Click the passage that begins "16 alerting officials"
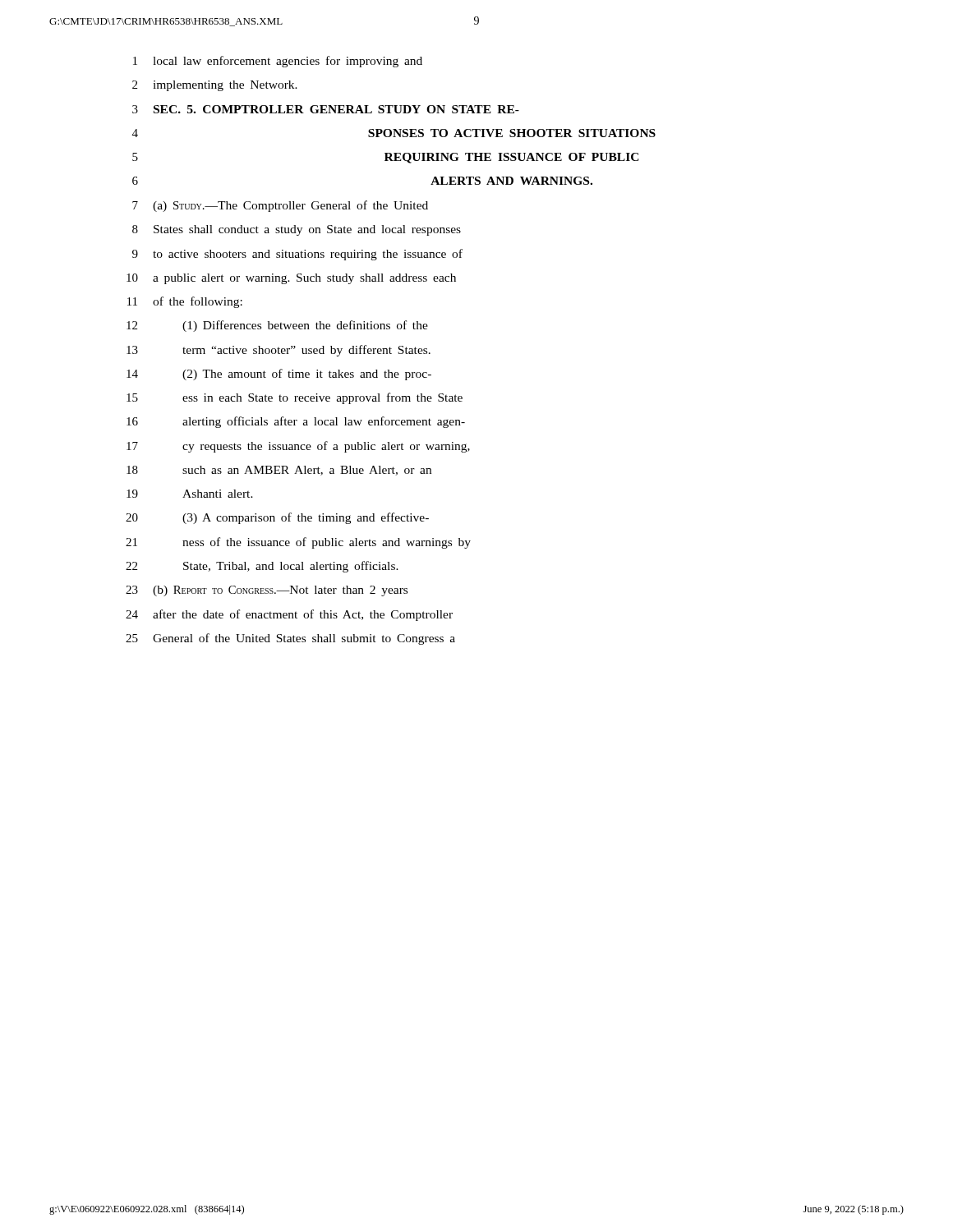This screenshot has width=953, height=1232. point(282,421)
